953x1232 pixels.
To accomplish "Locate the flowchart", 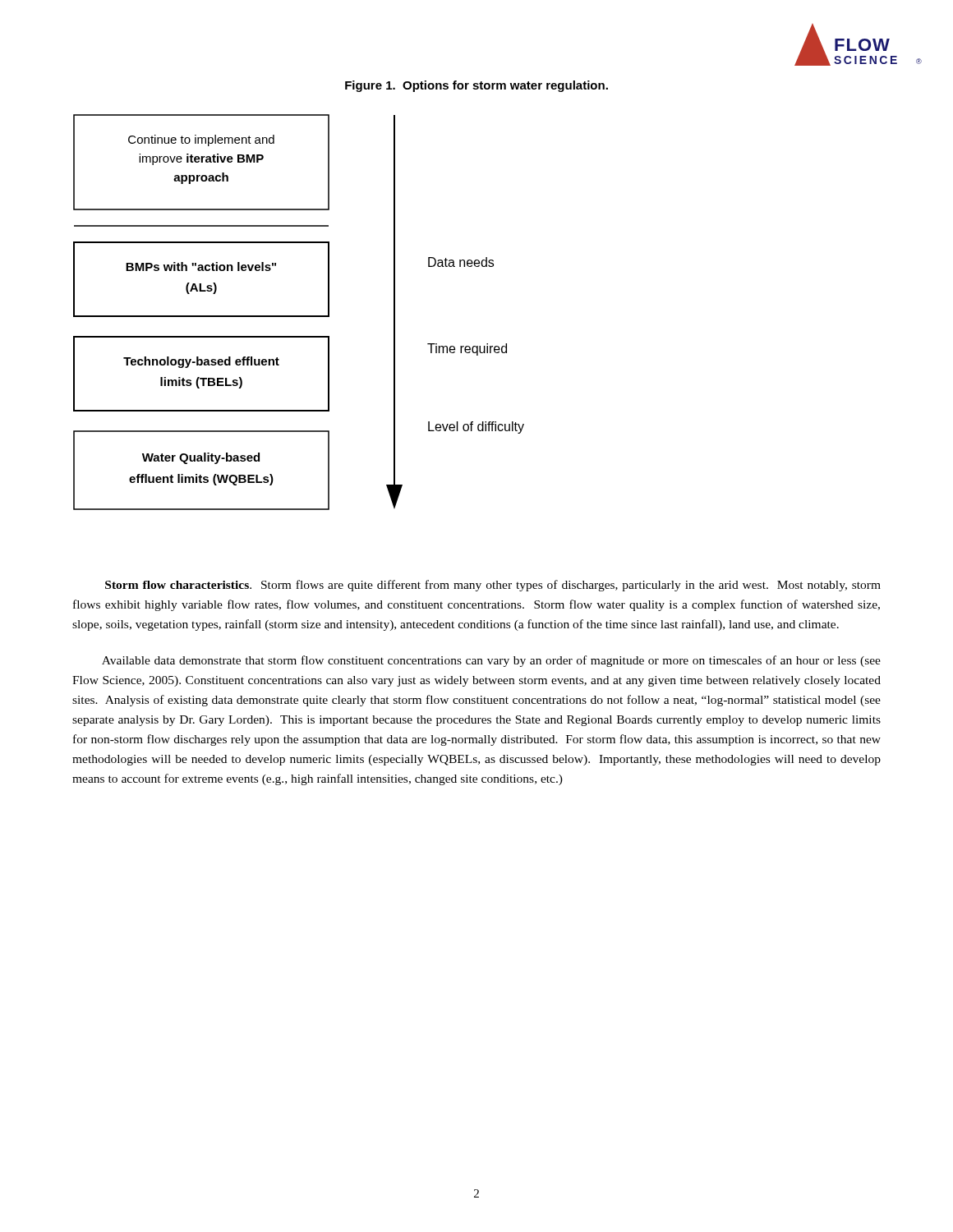I will [476, 330].
